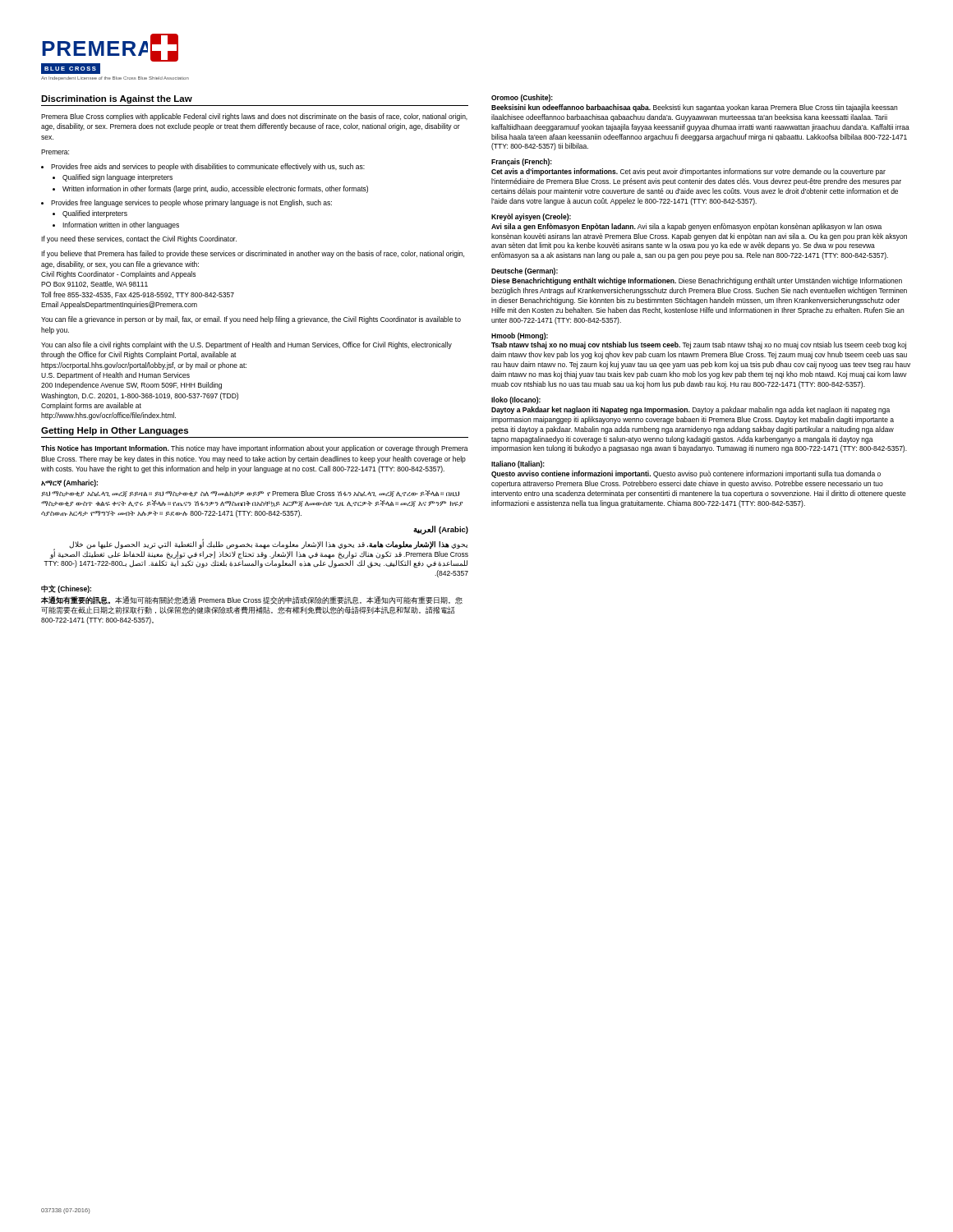Select the text starting "Getting Help in"

coord(255,432)
